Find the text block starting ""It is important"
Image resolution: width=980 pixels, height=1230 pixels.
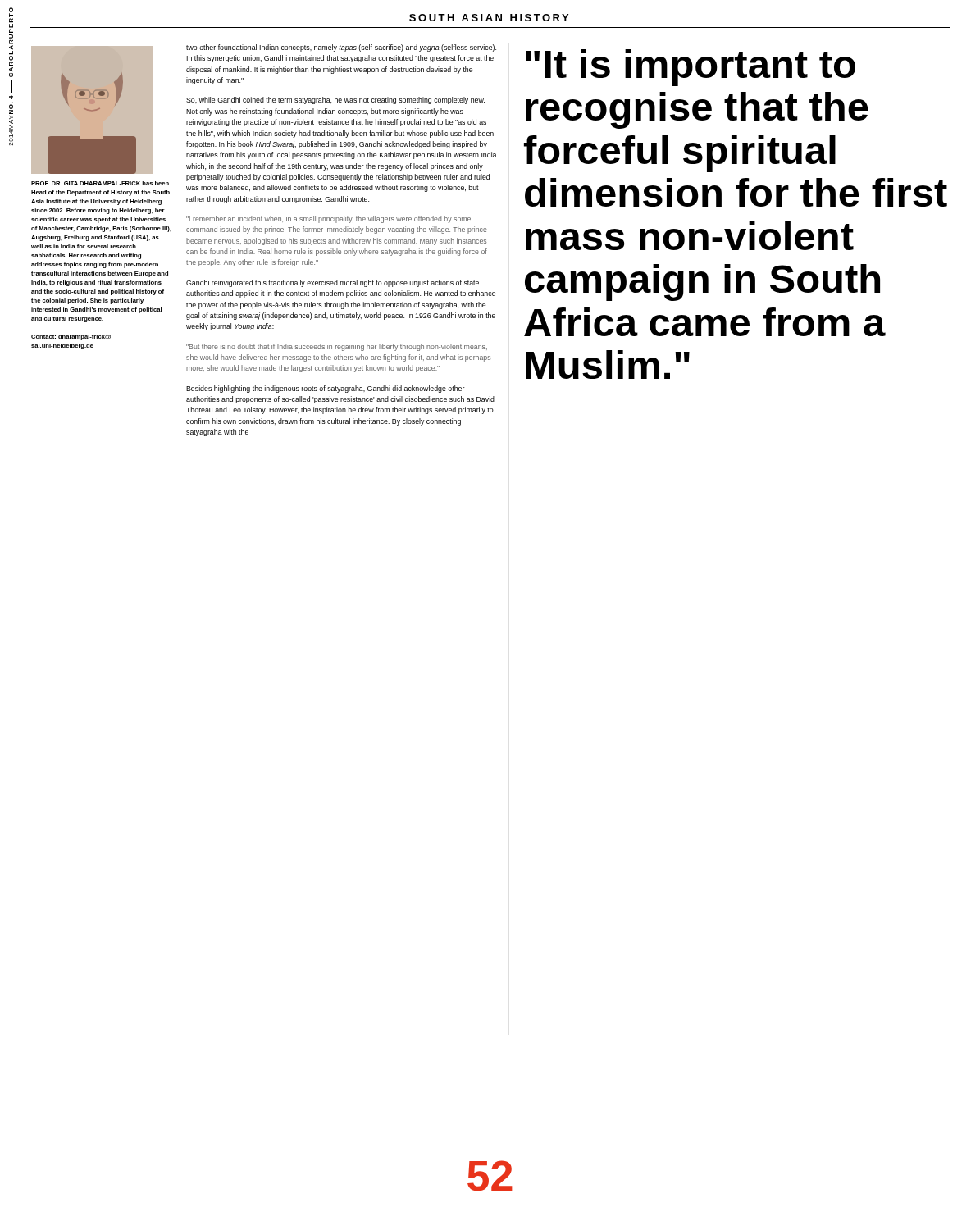coord(735,215)
